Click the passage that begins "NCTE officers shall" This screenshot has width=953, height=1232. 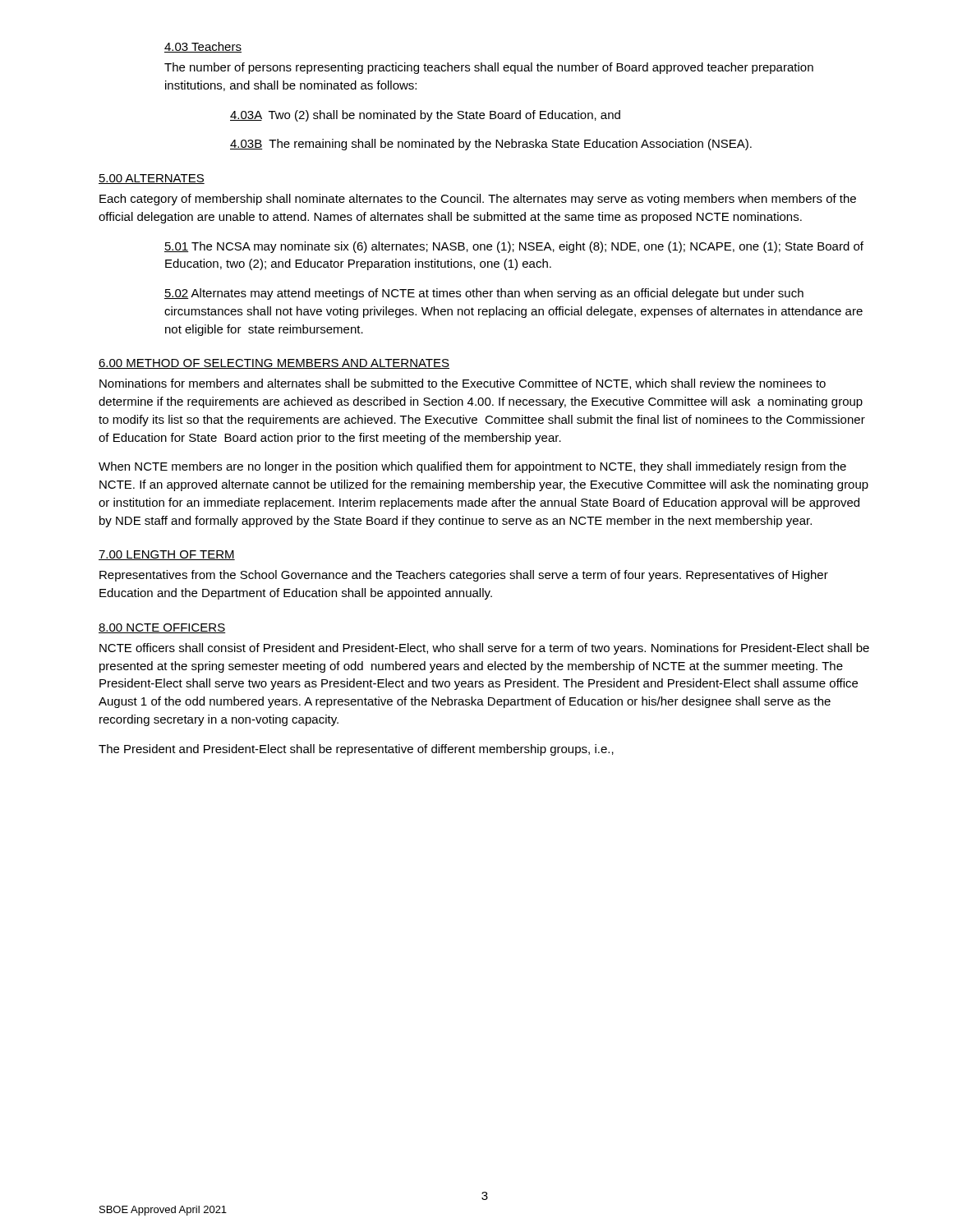point(484,683)
